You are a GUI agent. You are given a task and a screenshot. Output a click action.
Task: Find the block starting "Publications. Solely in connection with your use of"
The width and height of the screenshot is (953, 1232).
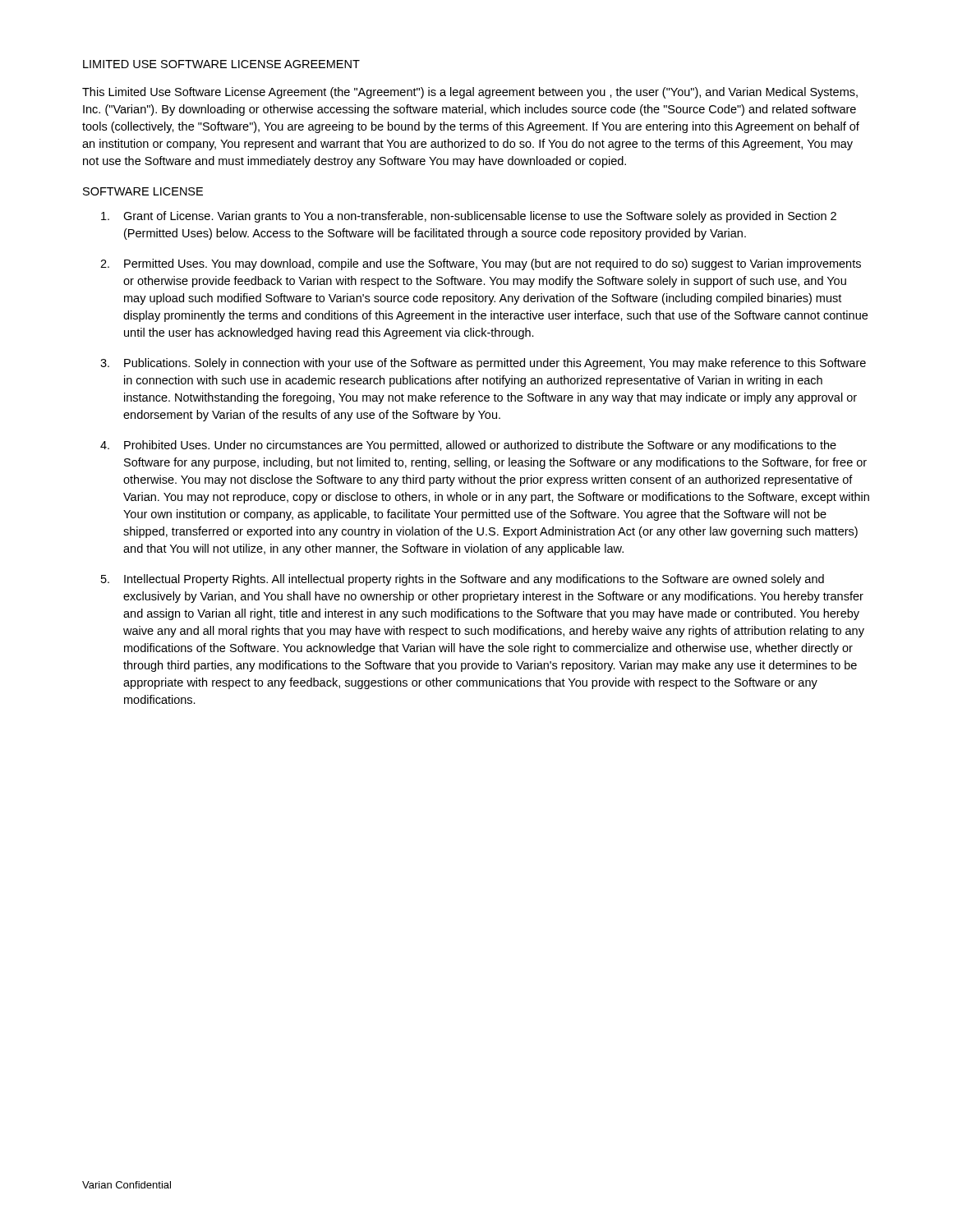tap(486, 389)
